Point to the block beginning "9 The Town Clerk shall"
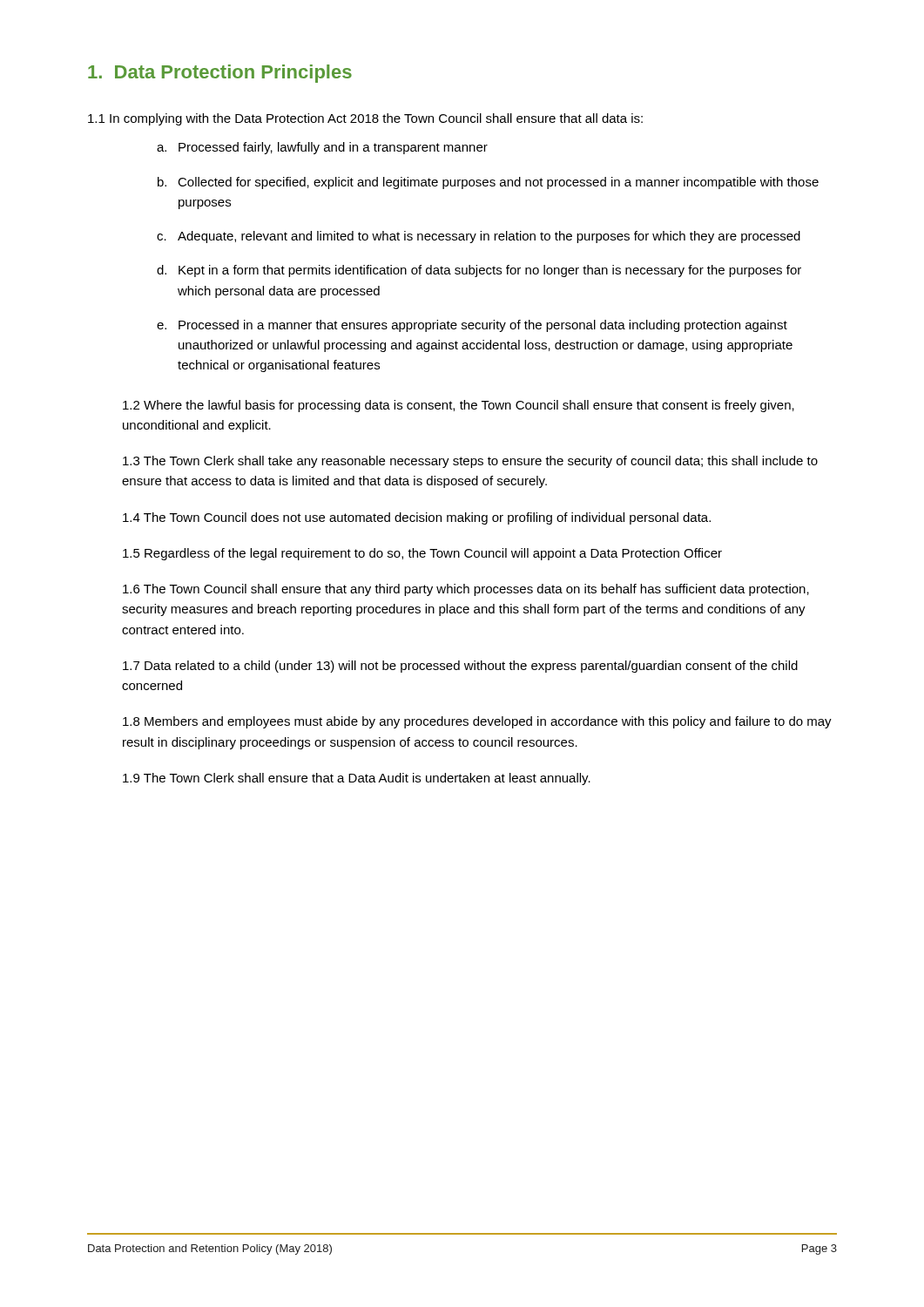Screen dimensions: 1307x924 (x=357, y=777)
